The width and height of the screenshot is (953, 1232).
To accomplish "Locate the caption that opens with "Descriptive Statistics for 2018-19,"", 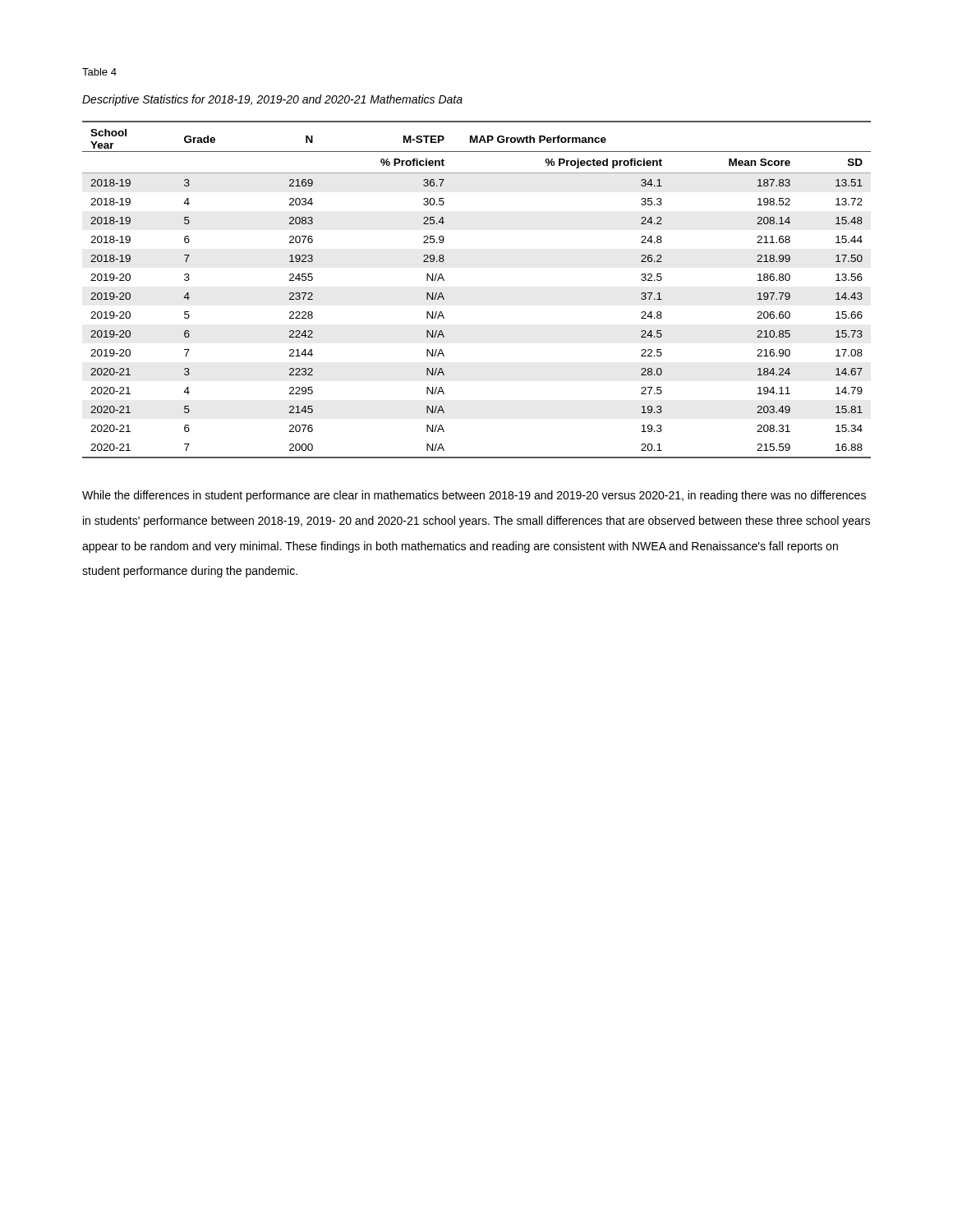I will (272, 99).
